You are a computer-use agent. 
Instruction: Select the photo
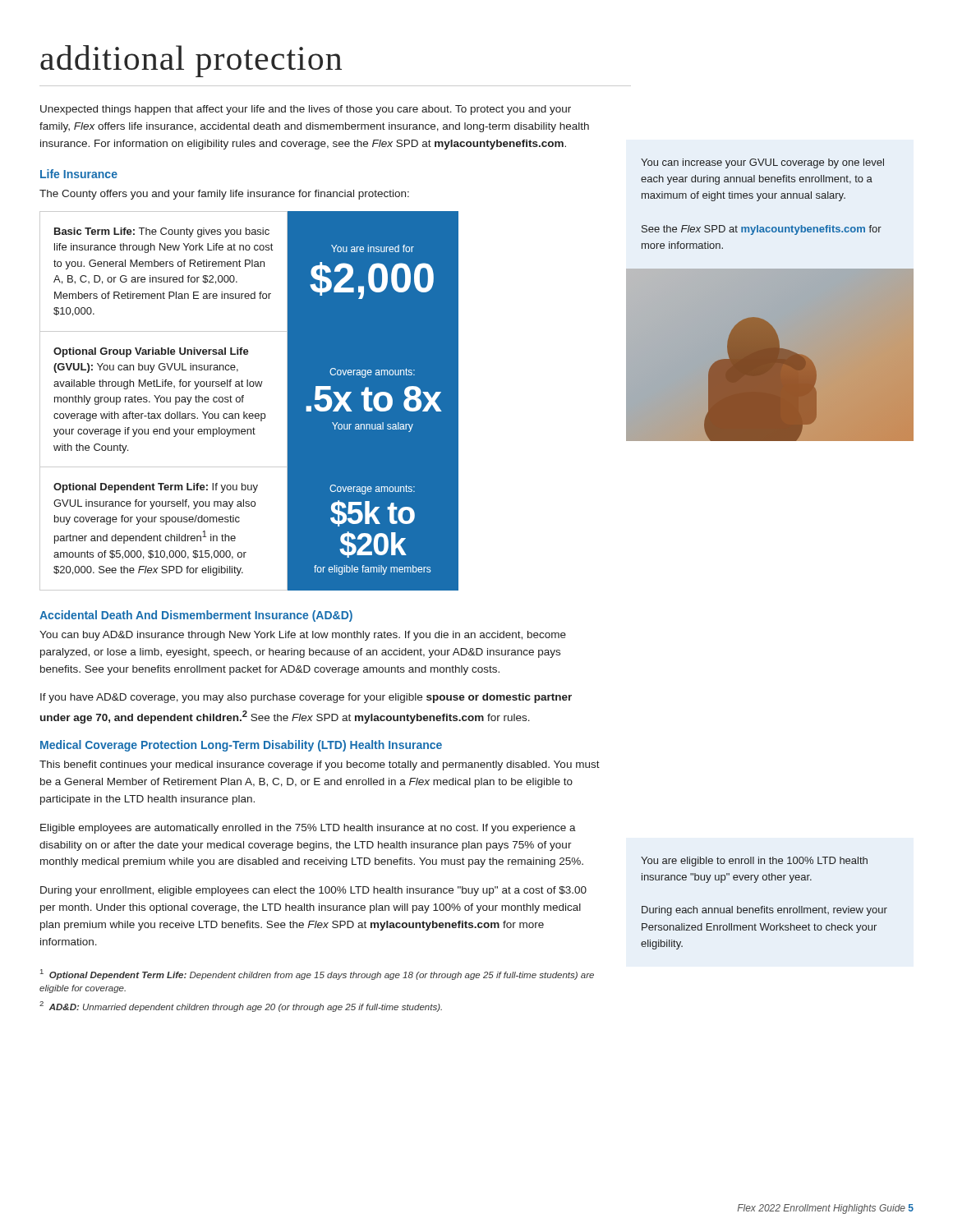click(x=770, y=355)
